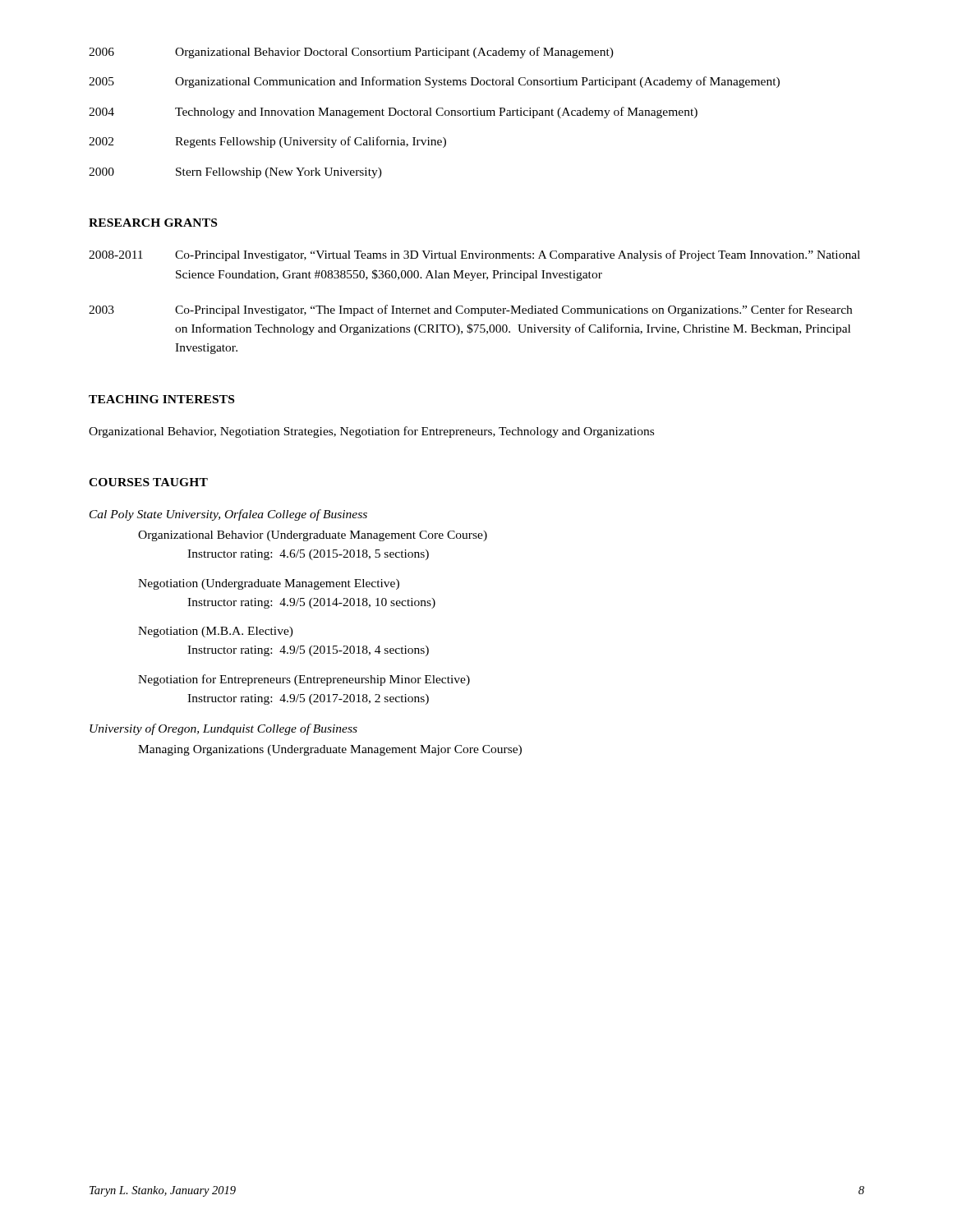Locate the text block starting "University of Oregon, Lundquist College of Business"

tap(223, 728)
